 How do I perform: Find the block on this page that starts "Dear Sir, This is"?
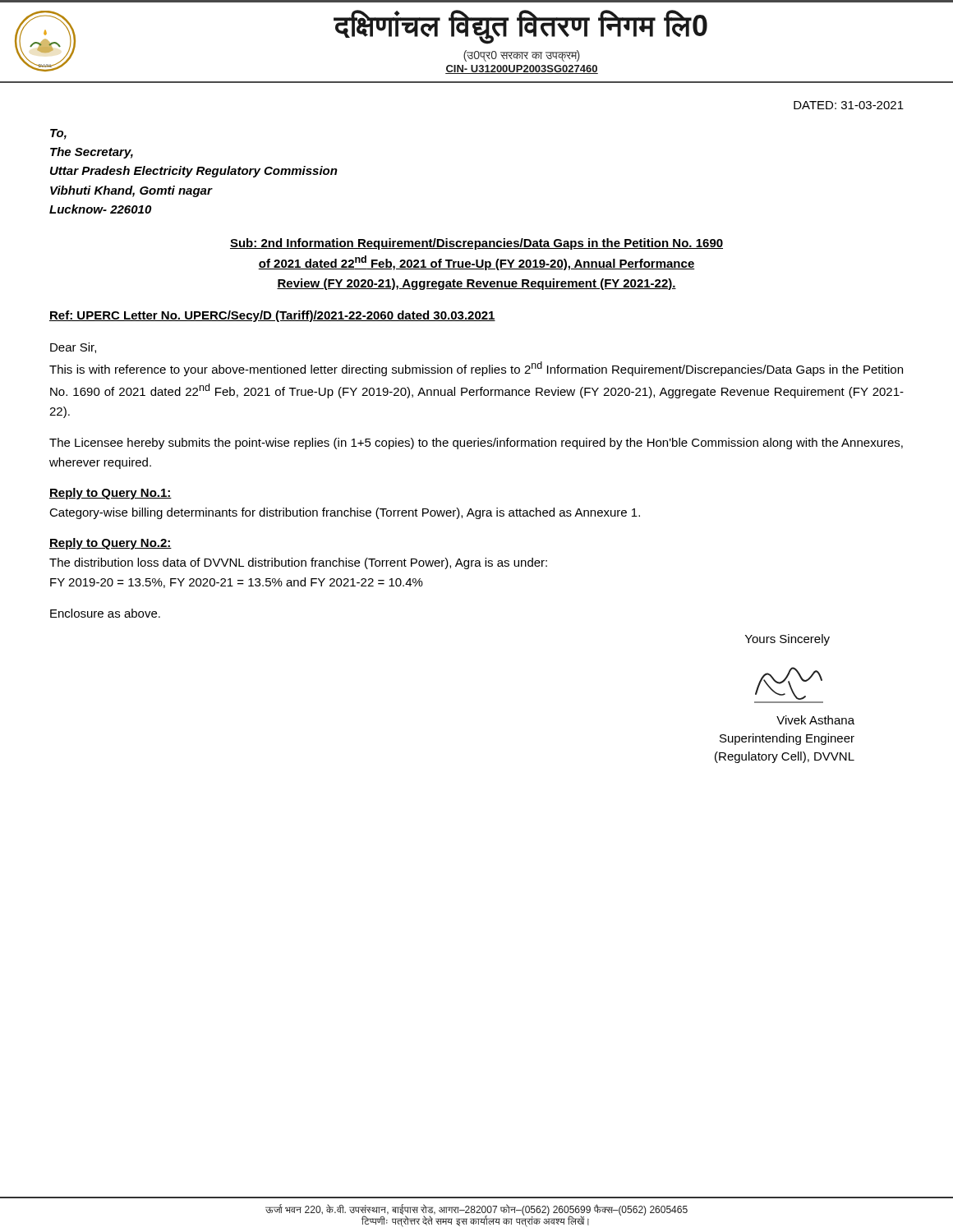(x=476, y=379)
